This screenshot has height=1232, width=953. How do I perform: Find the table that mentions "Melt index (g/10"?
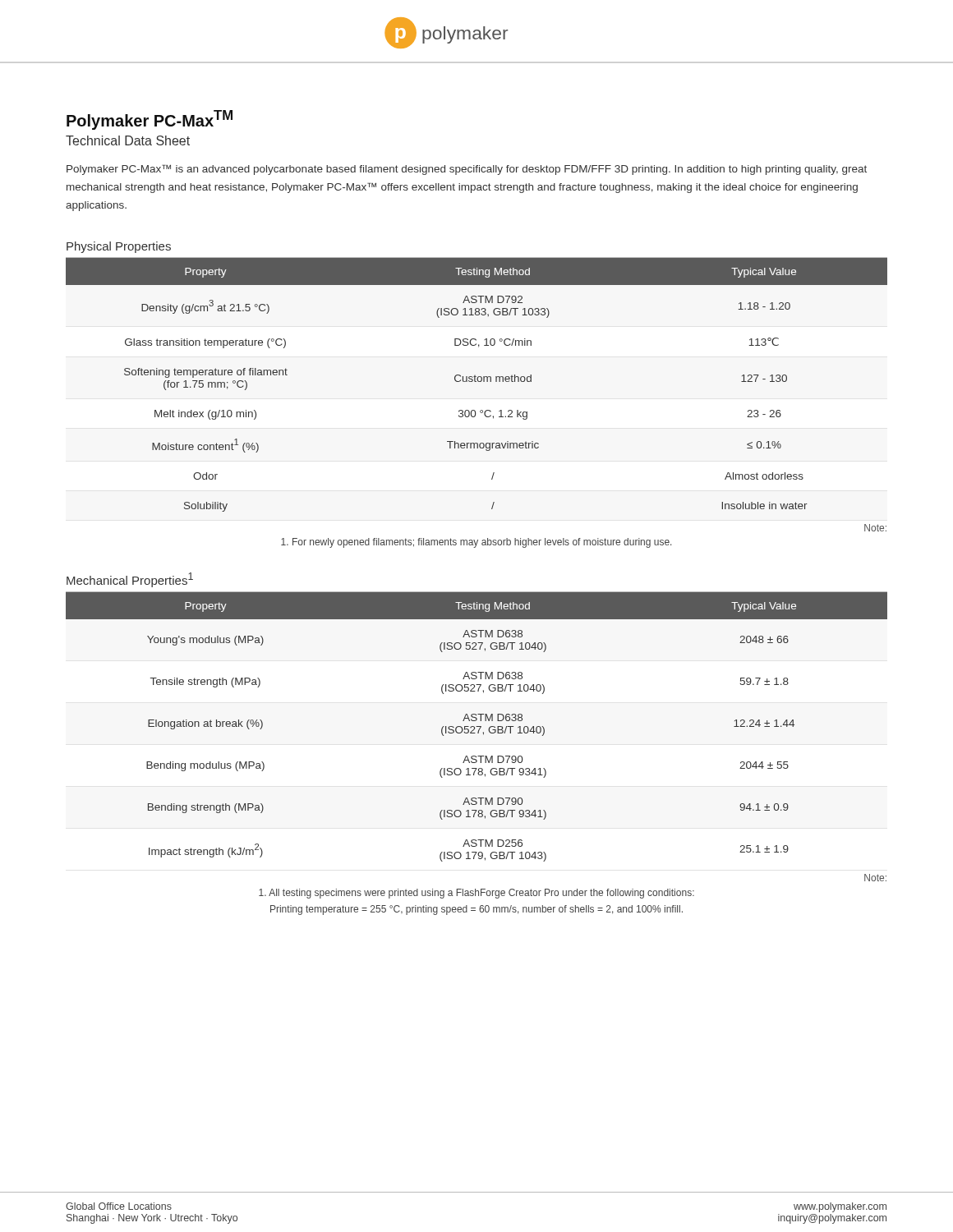tap(476, 389)
